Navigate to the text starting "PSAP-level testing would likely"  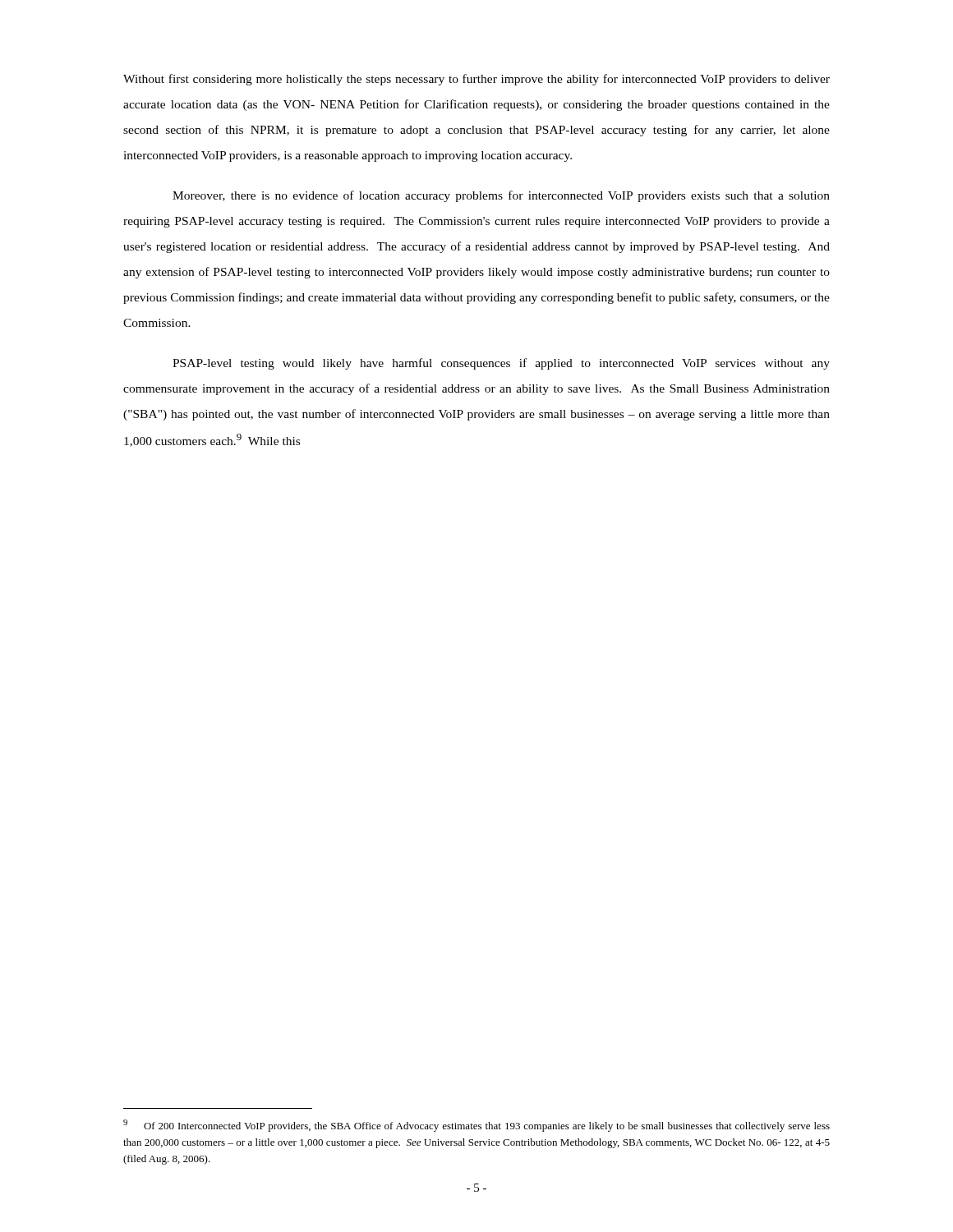[x=476, y=402]
